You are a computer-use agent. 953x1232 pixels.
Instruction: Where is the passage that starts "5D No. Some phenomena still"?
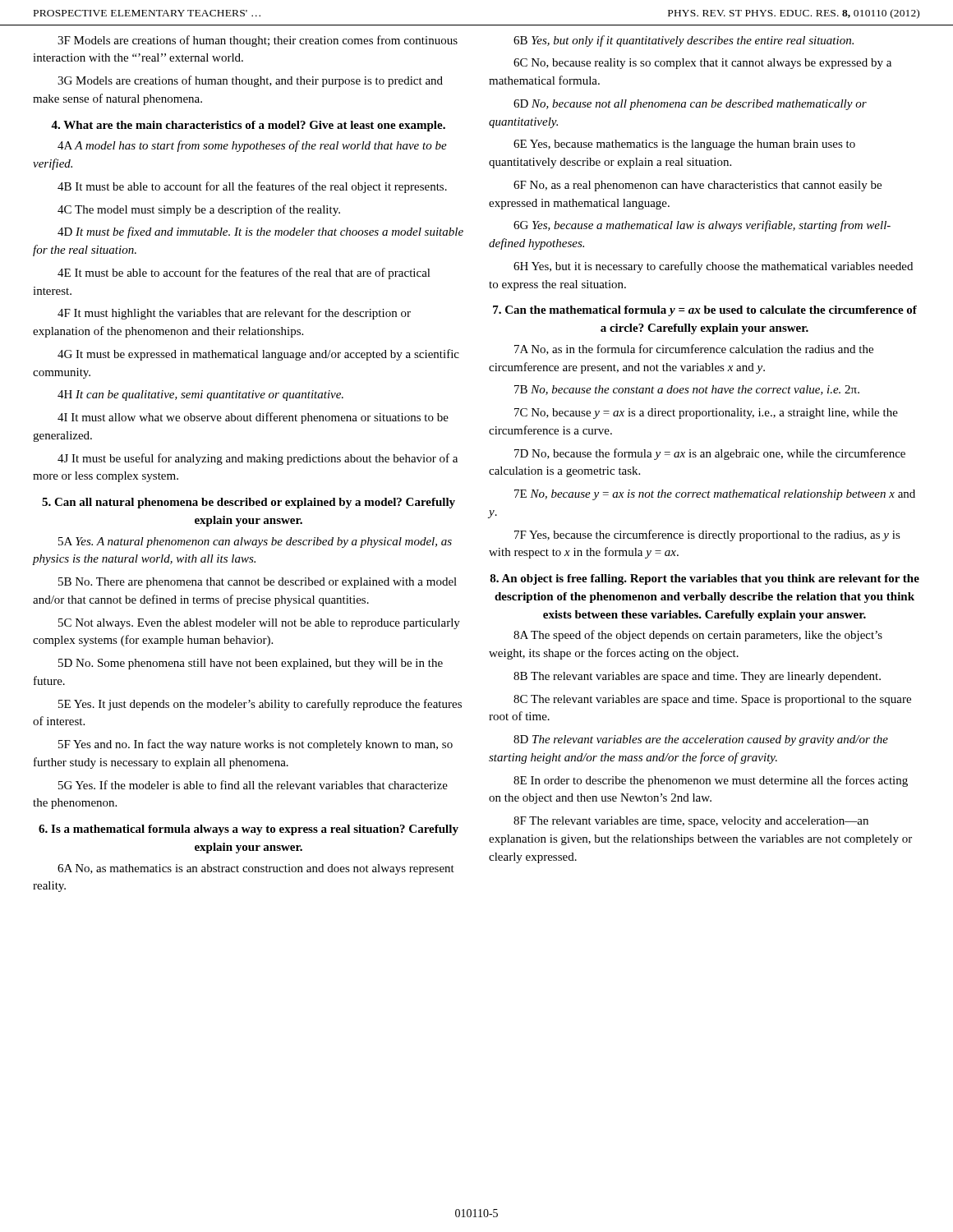pos(249,673)
